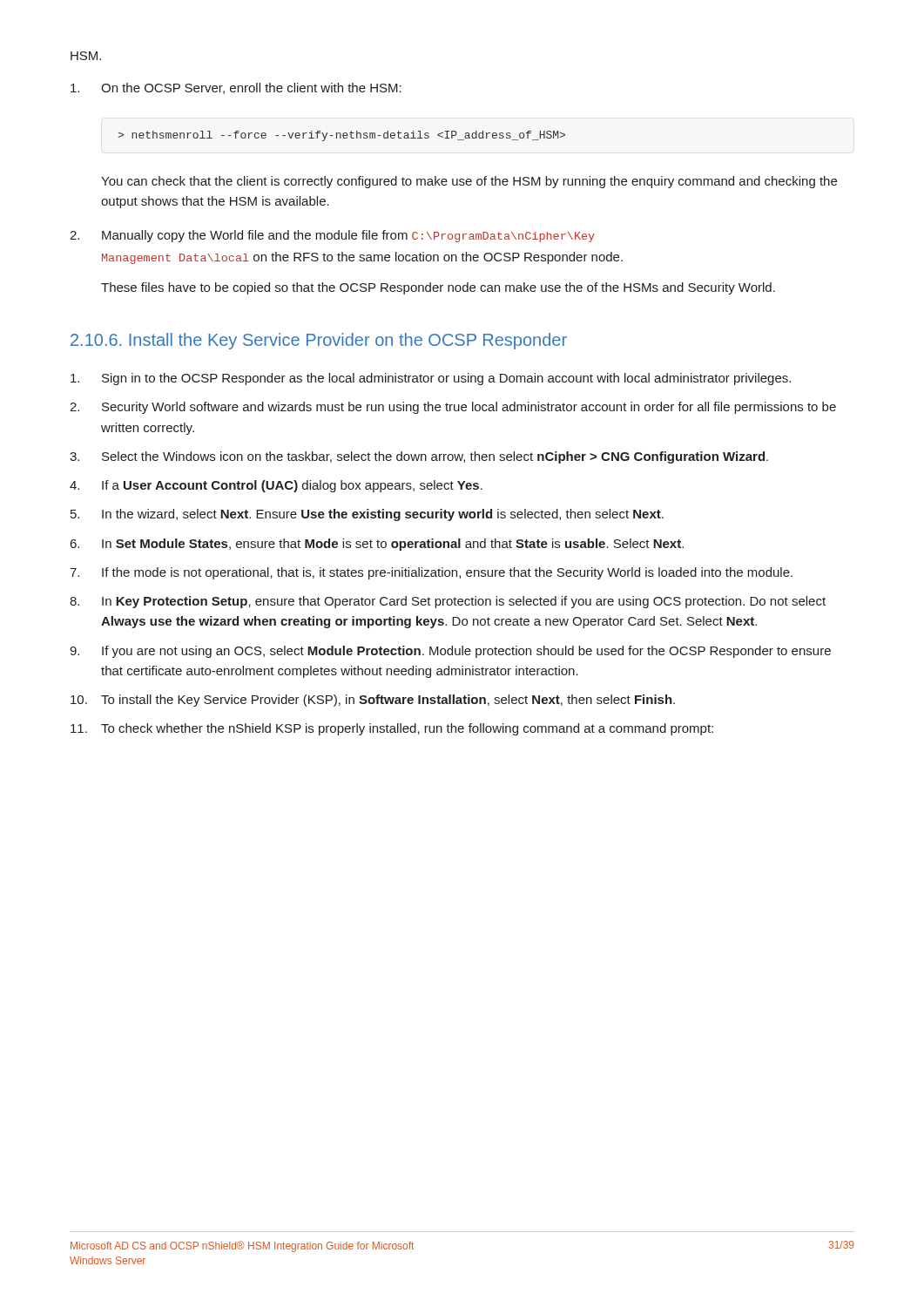Screen dimensions: 1307x924
Task: Click the passage that begins "11. To check whether the"
Action: [462, 728]
